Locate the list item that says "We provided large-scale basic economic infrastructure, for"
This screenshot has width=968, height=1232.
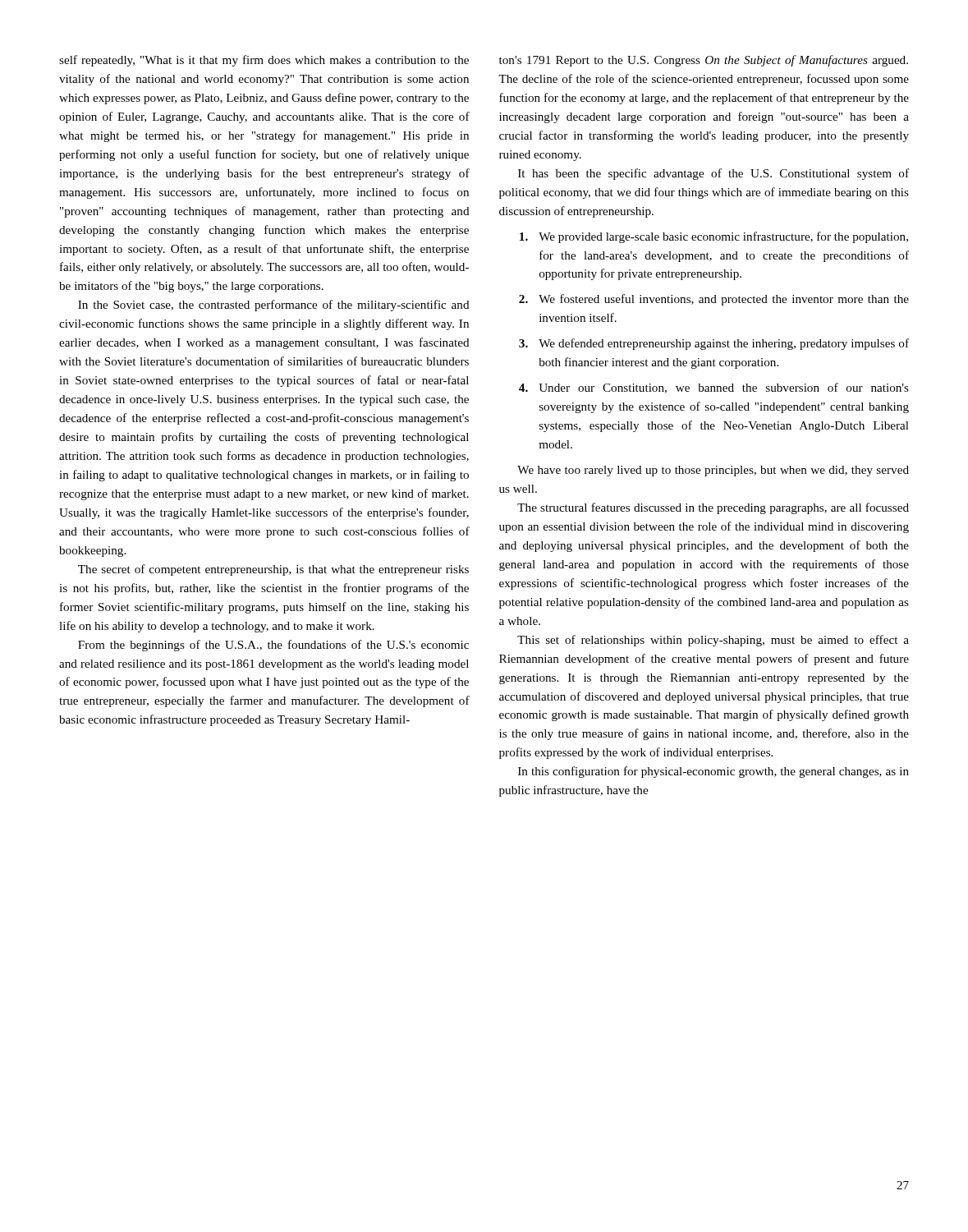[704, 341]
